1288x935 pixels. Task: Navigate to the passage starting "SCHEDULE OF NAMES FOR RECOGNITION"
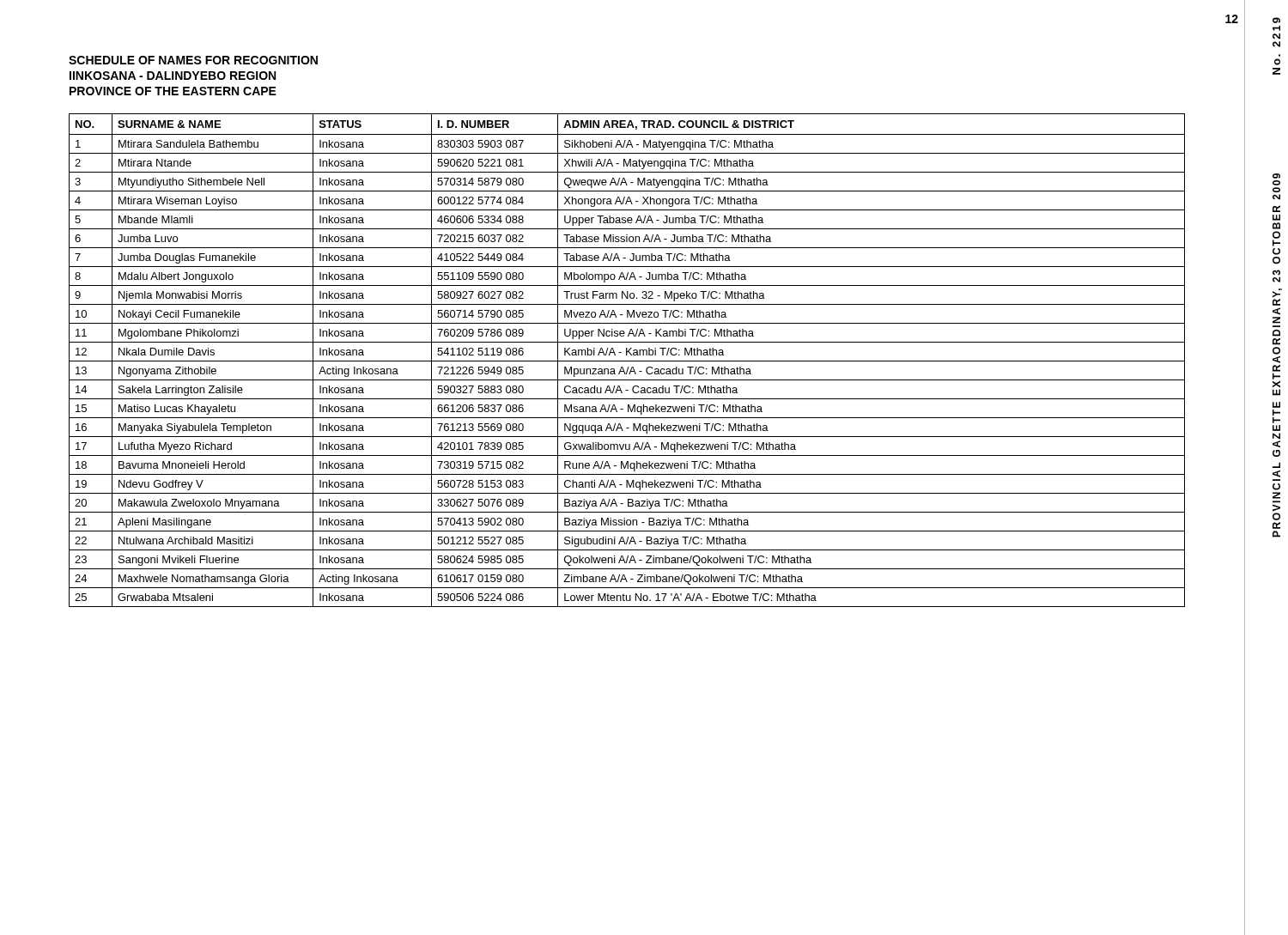point(193,60)
